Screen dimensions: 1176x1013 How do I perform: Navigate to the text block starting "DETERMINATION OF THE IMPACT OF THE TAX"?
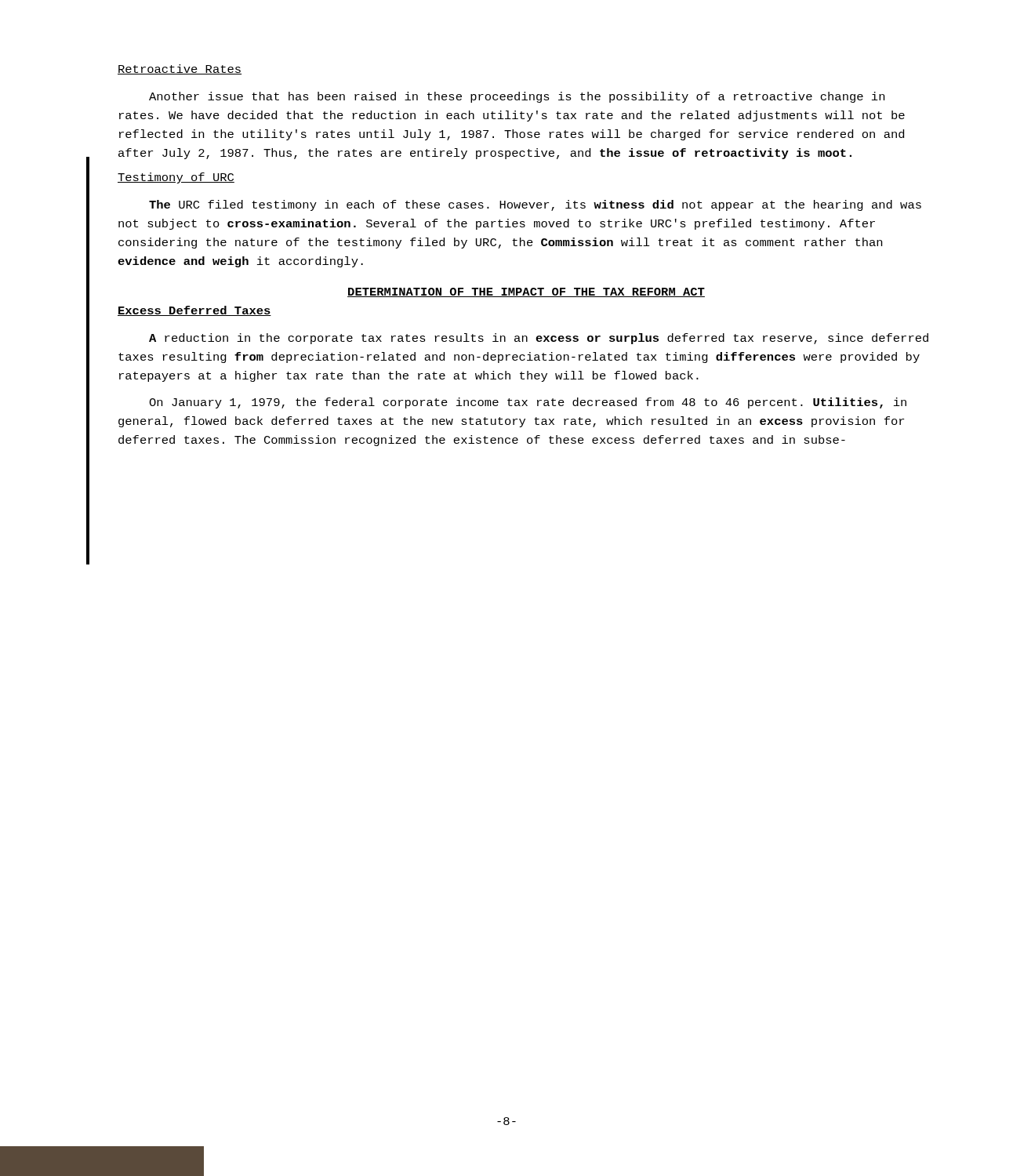click(526, 293)
